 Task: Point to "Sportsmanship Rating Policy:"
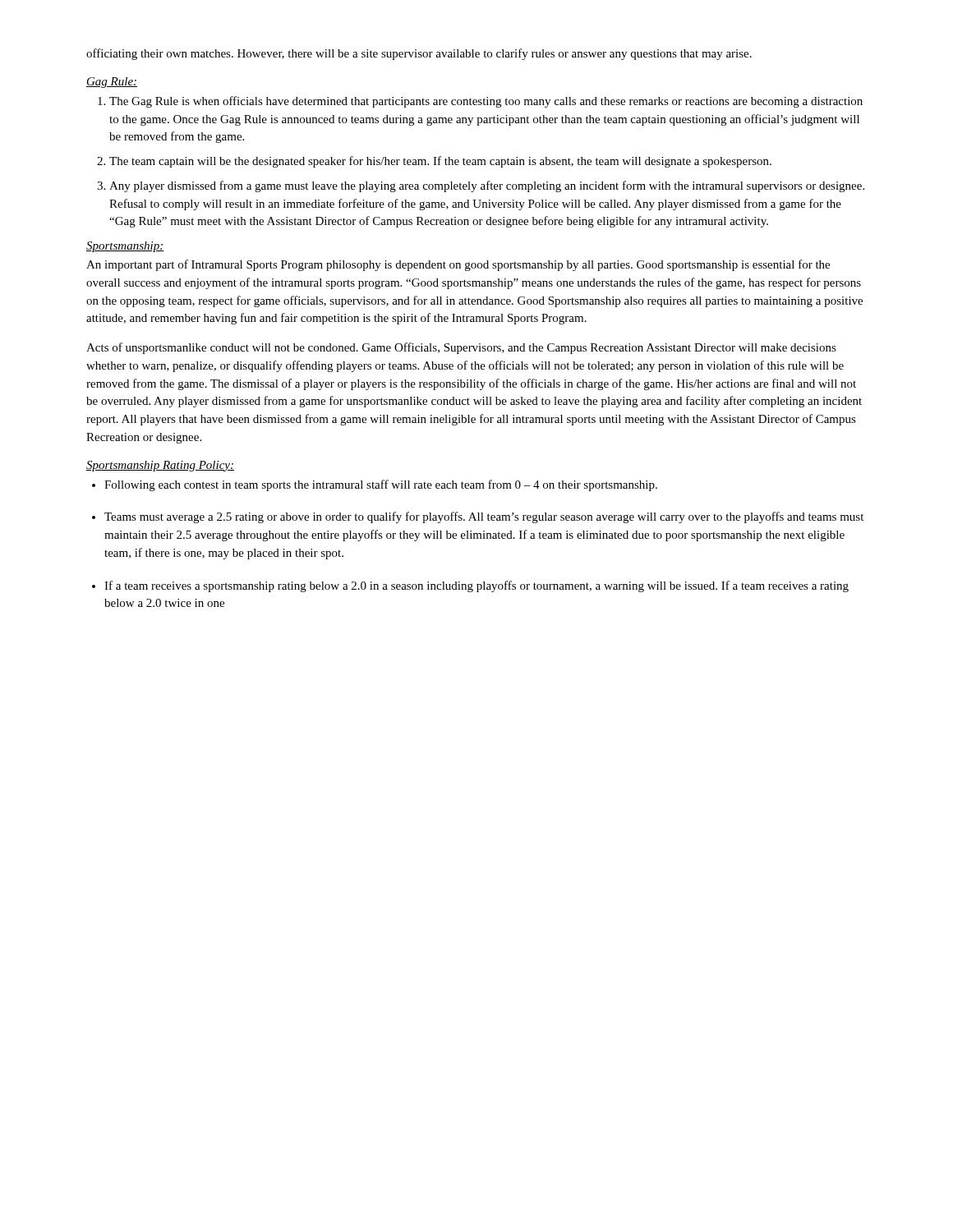[160, 464]
